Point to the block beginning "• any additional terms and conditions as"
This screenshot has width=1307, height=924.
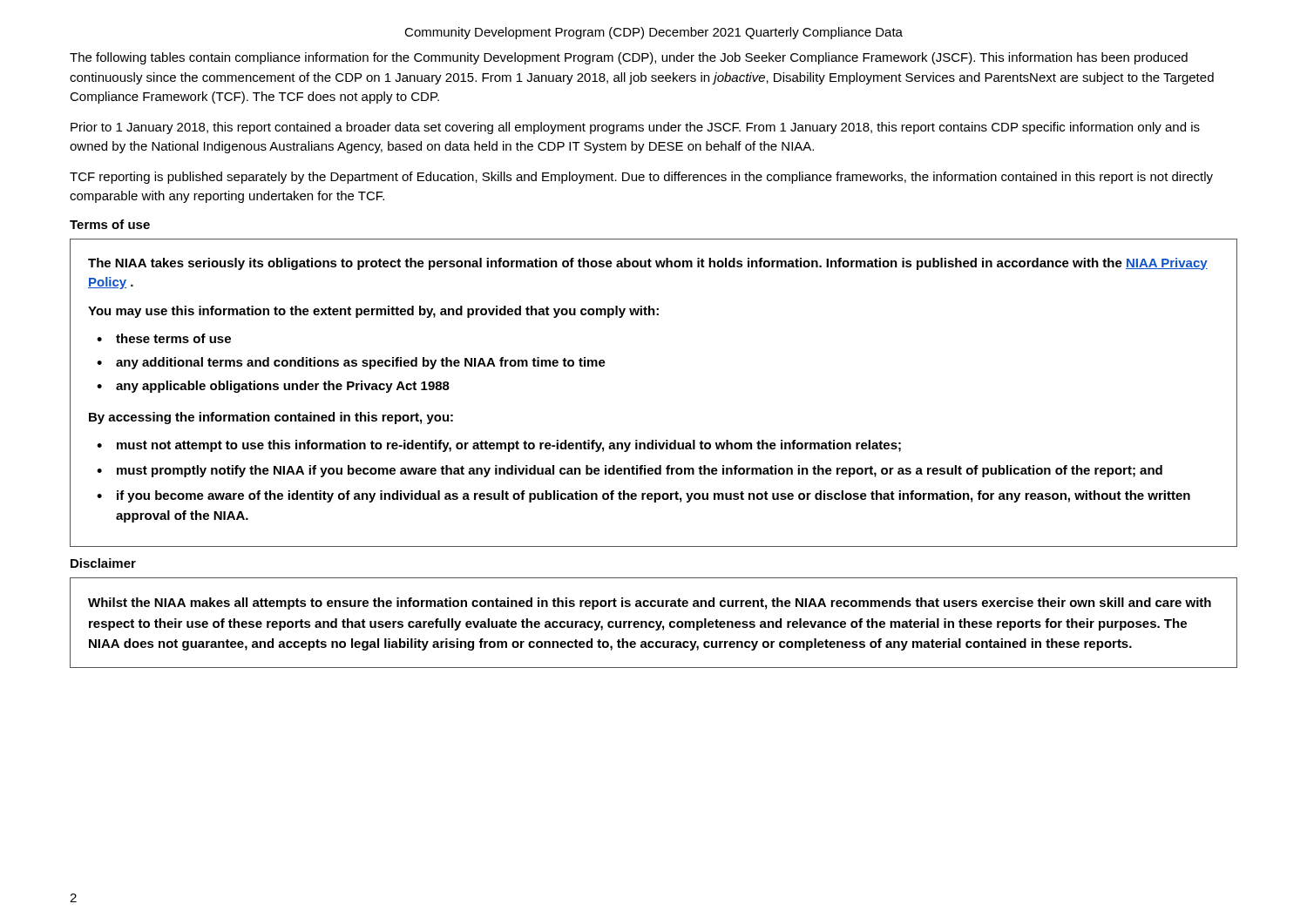(x=351, y=363)
